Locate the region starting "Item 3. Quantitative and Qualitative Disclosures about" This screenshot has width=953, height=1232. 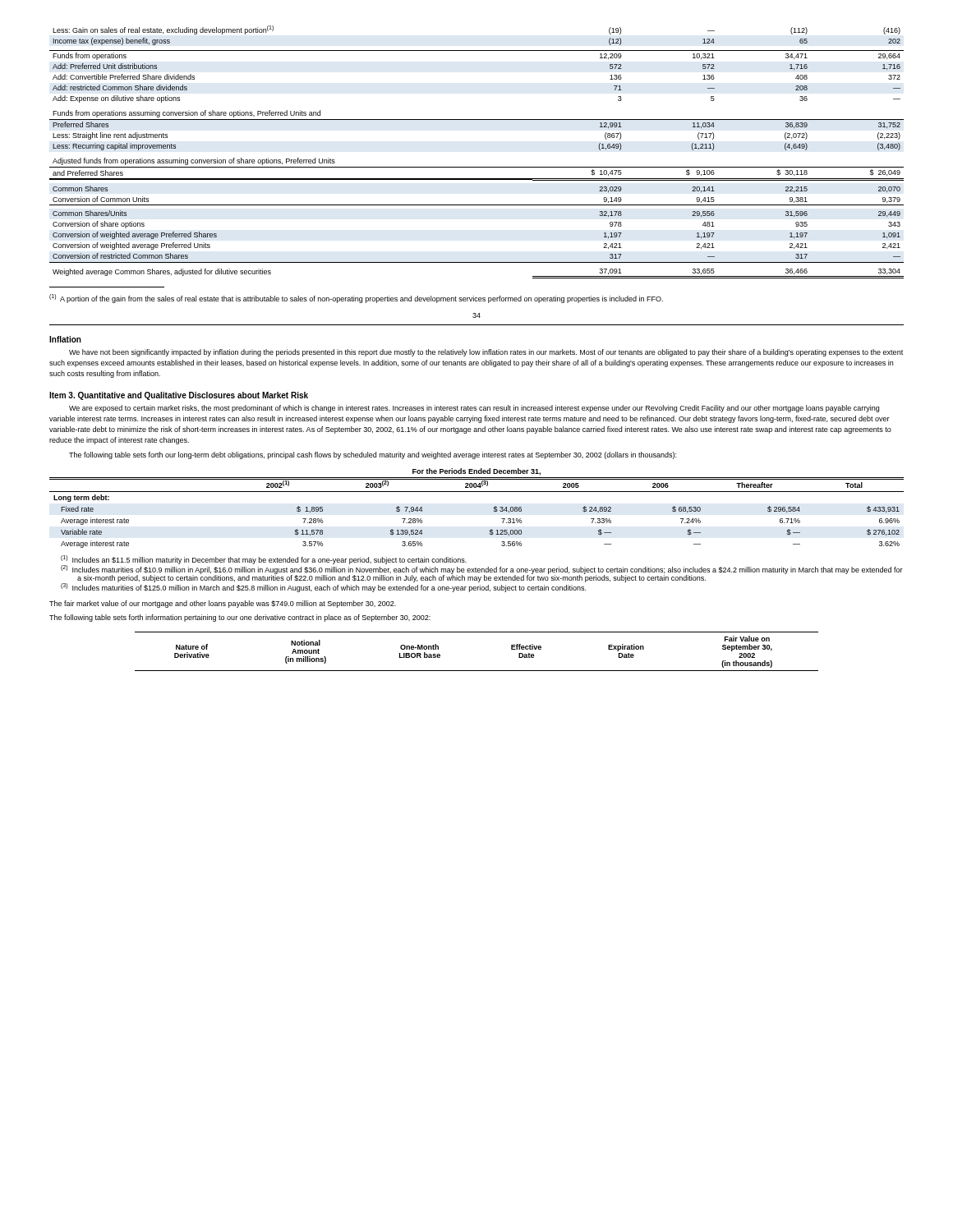click(179, 396)
